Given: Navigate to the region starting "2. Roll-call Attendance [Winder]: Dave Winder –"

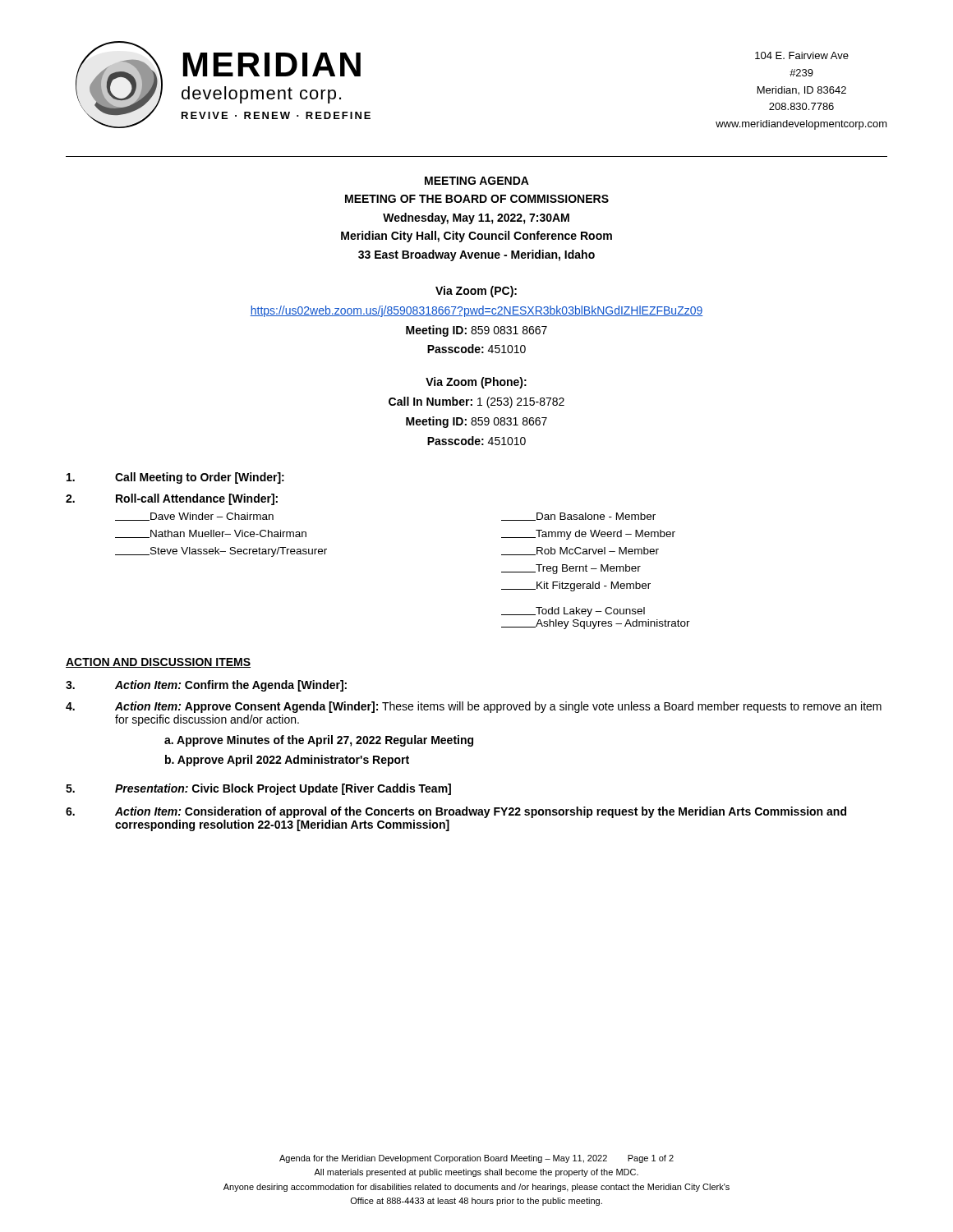Looking at the screenshot, I should pos(172,499).
